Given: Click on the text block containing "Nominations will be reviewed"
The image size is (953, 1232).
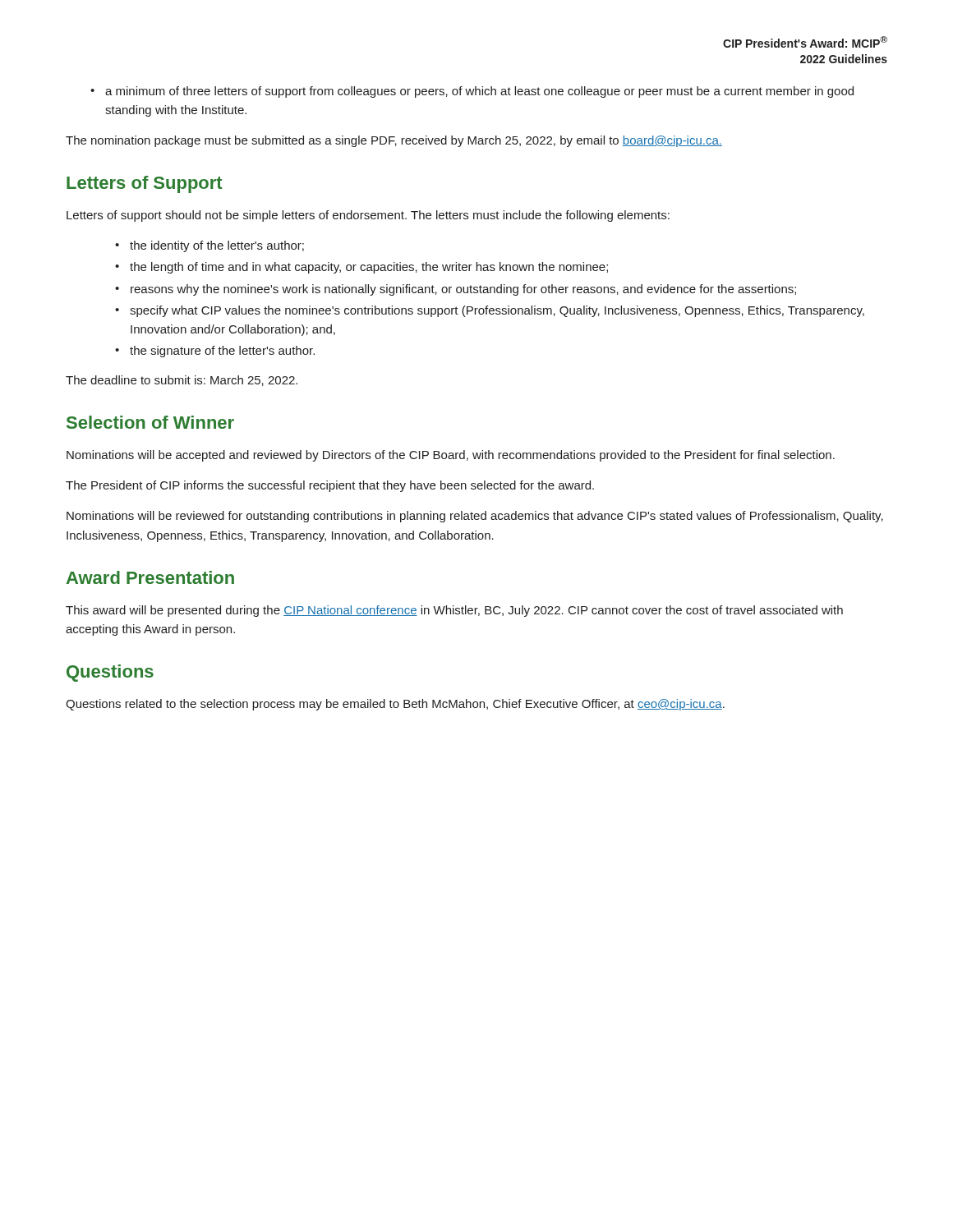Looking at the screenshot, I should tap(475, 525).
